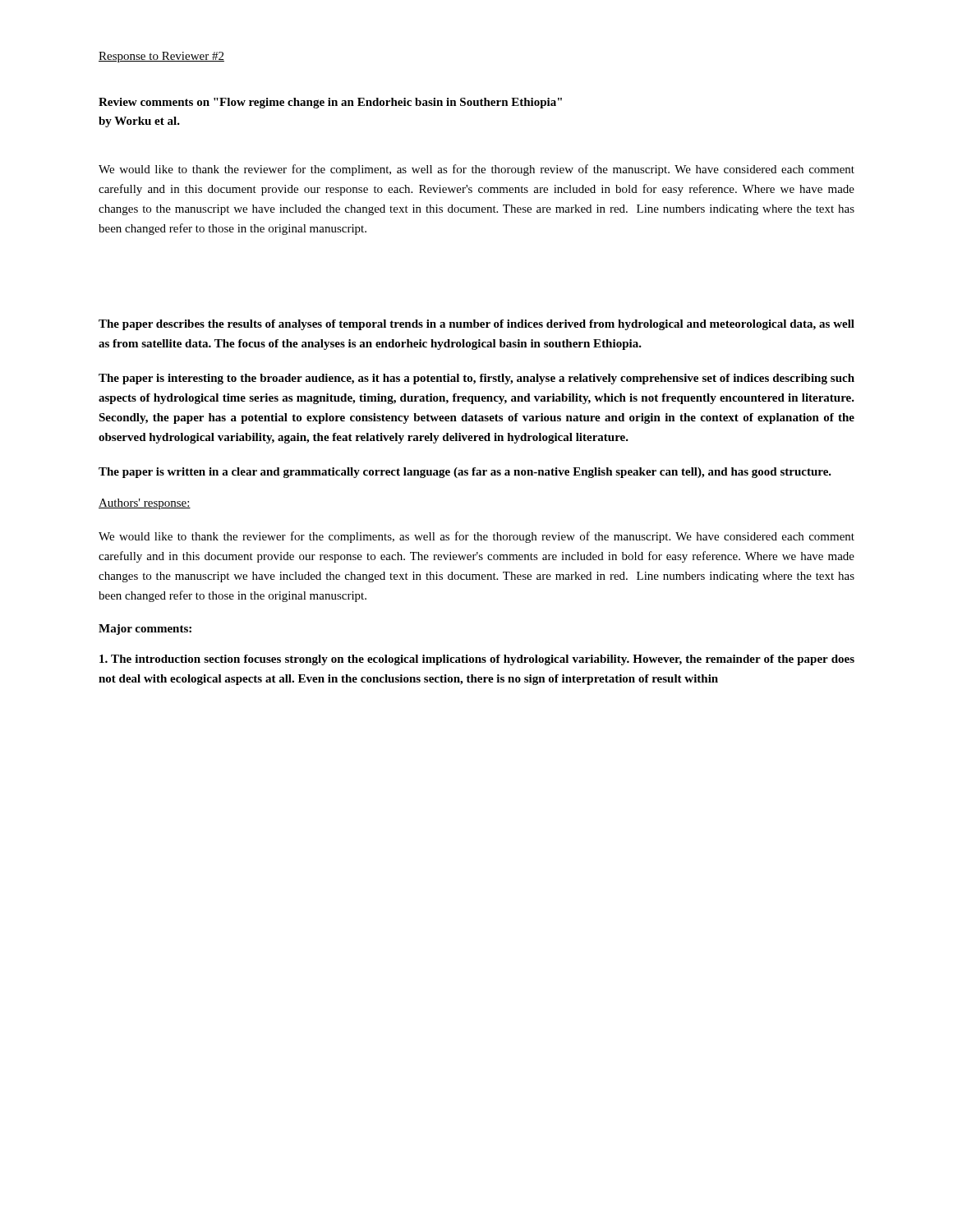The image size is (953, 1232).
Task: Locate the section header that says "Major comments:"
Action: pyautogui.click(x=145, y=630)
